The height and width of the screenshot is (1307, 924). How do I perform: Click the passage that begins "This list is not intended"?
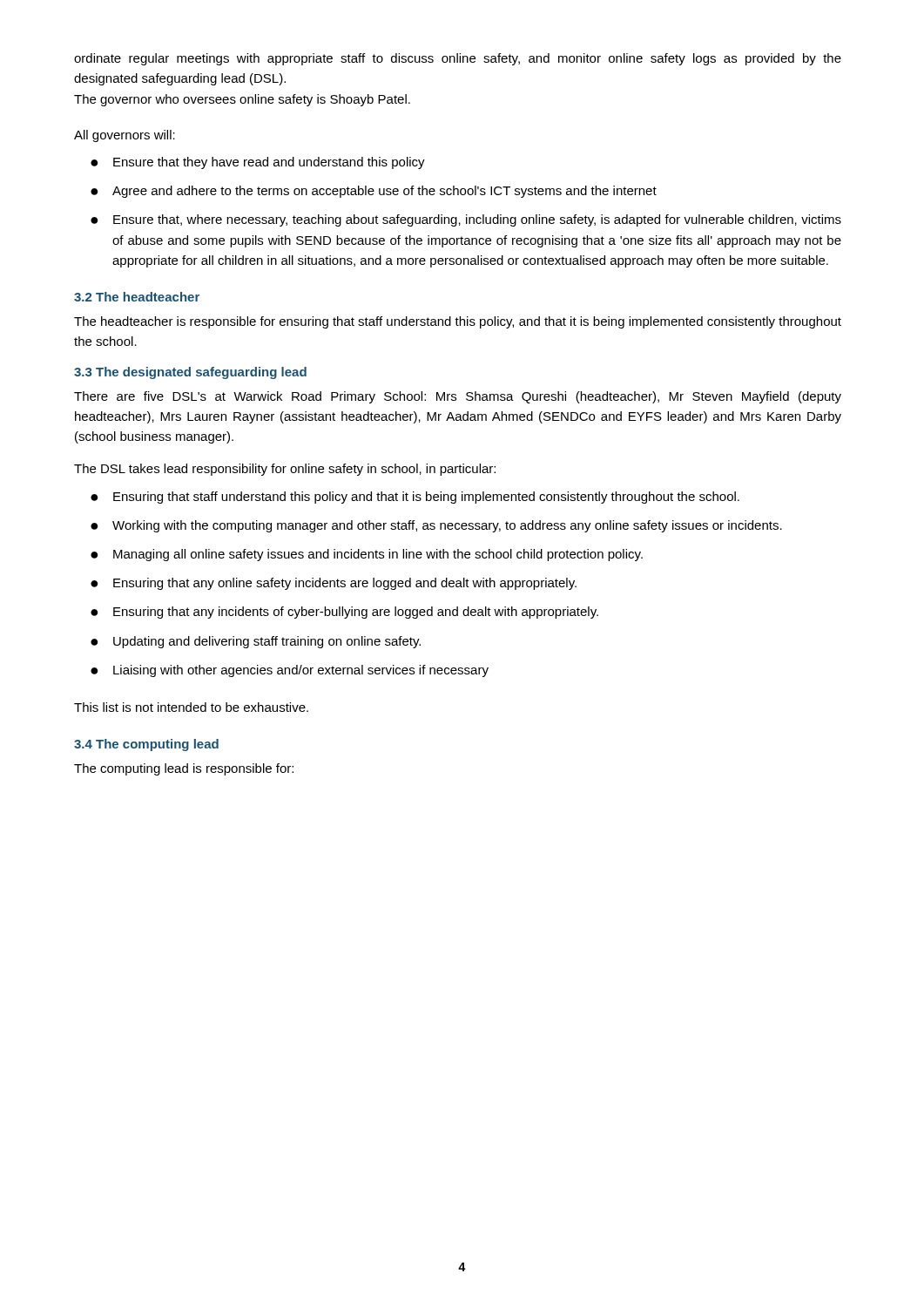click(192, 707)
